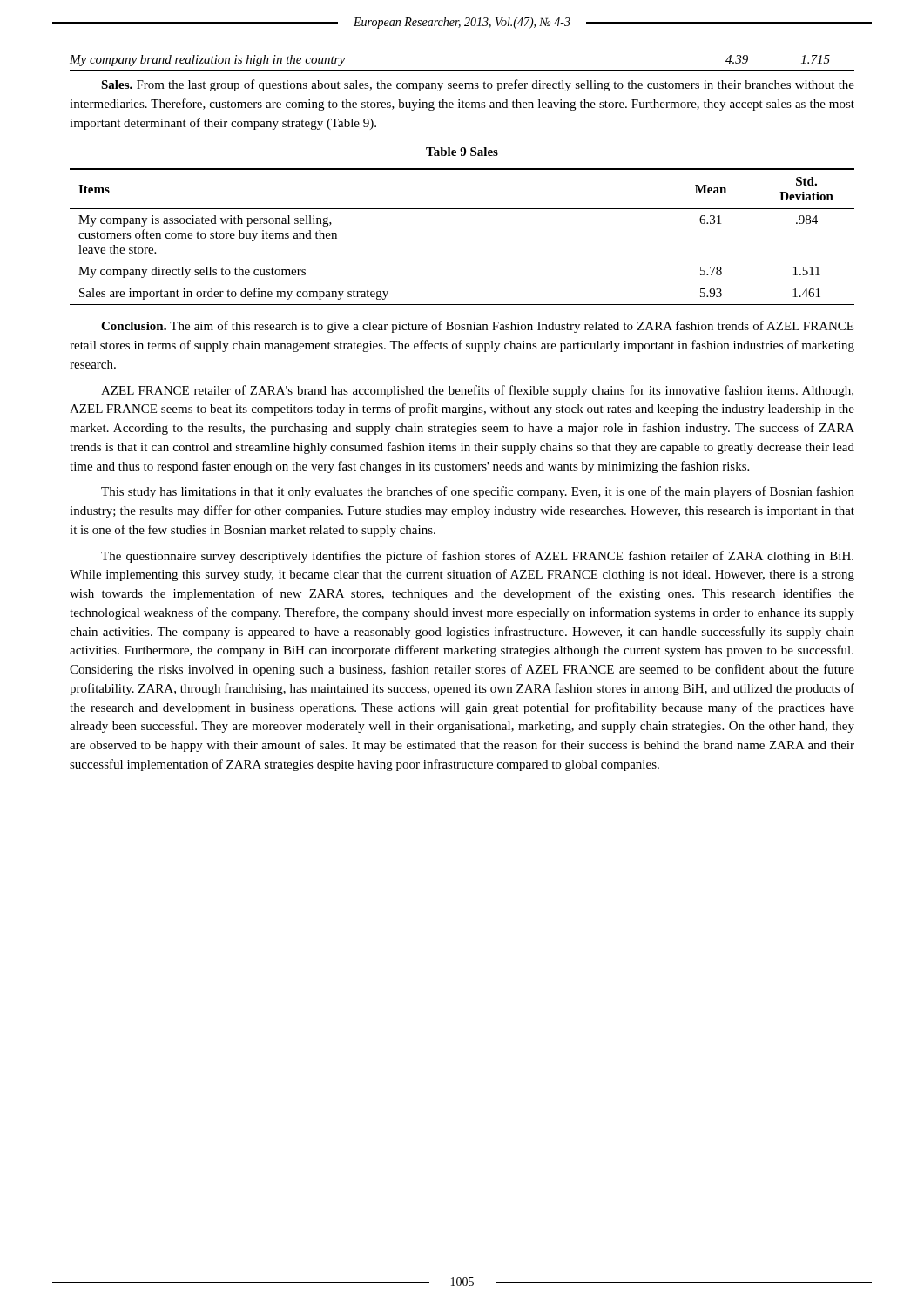The width and height of the screenshot is (924, 1307).
Task: Find the text block that says "Conclusion. The aim of this"
Action: (x=462, y=345)
